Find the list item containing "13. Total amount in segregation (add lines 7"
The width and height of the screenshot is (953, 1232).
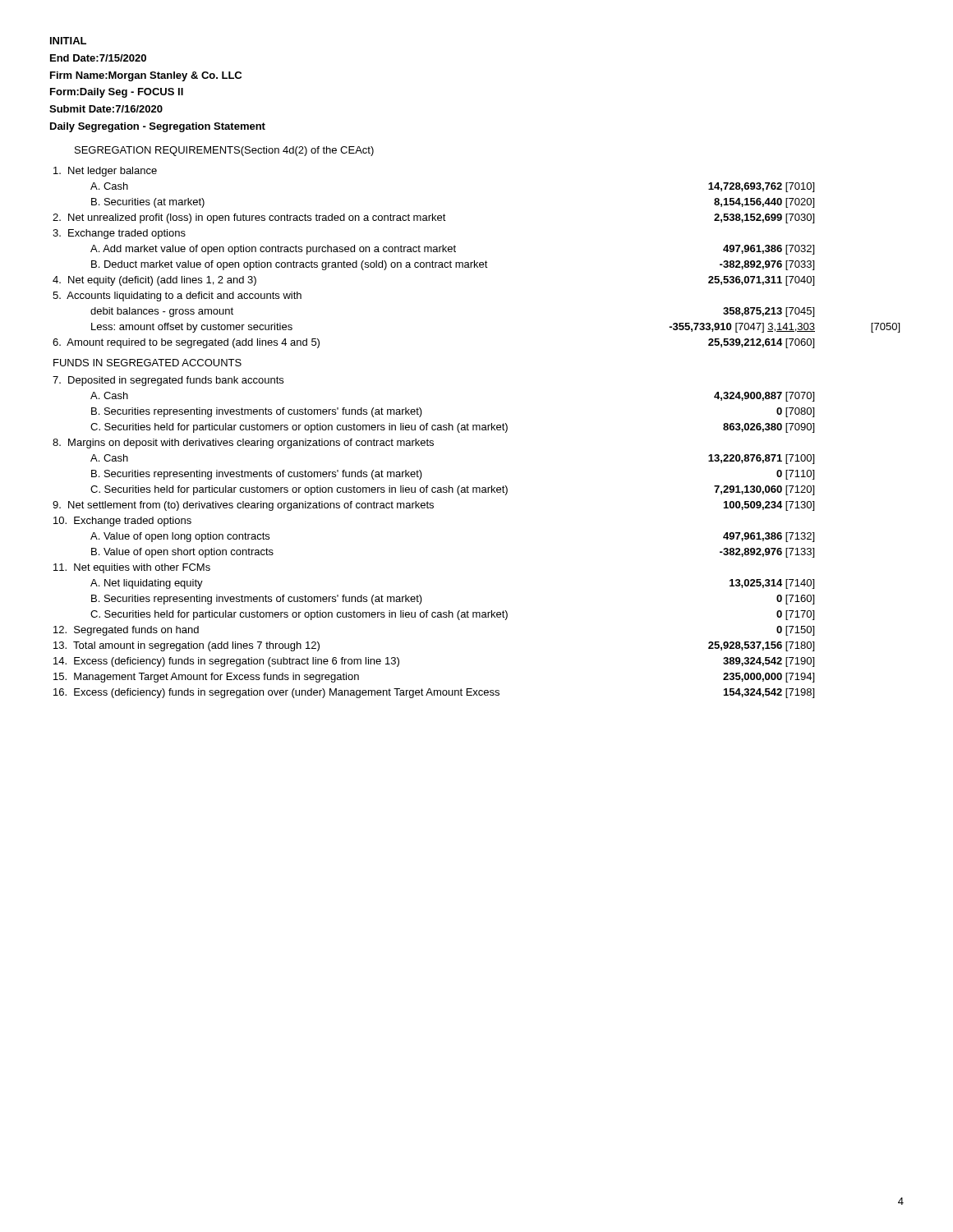[x=186, y=646]
